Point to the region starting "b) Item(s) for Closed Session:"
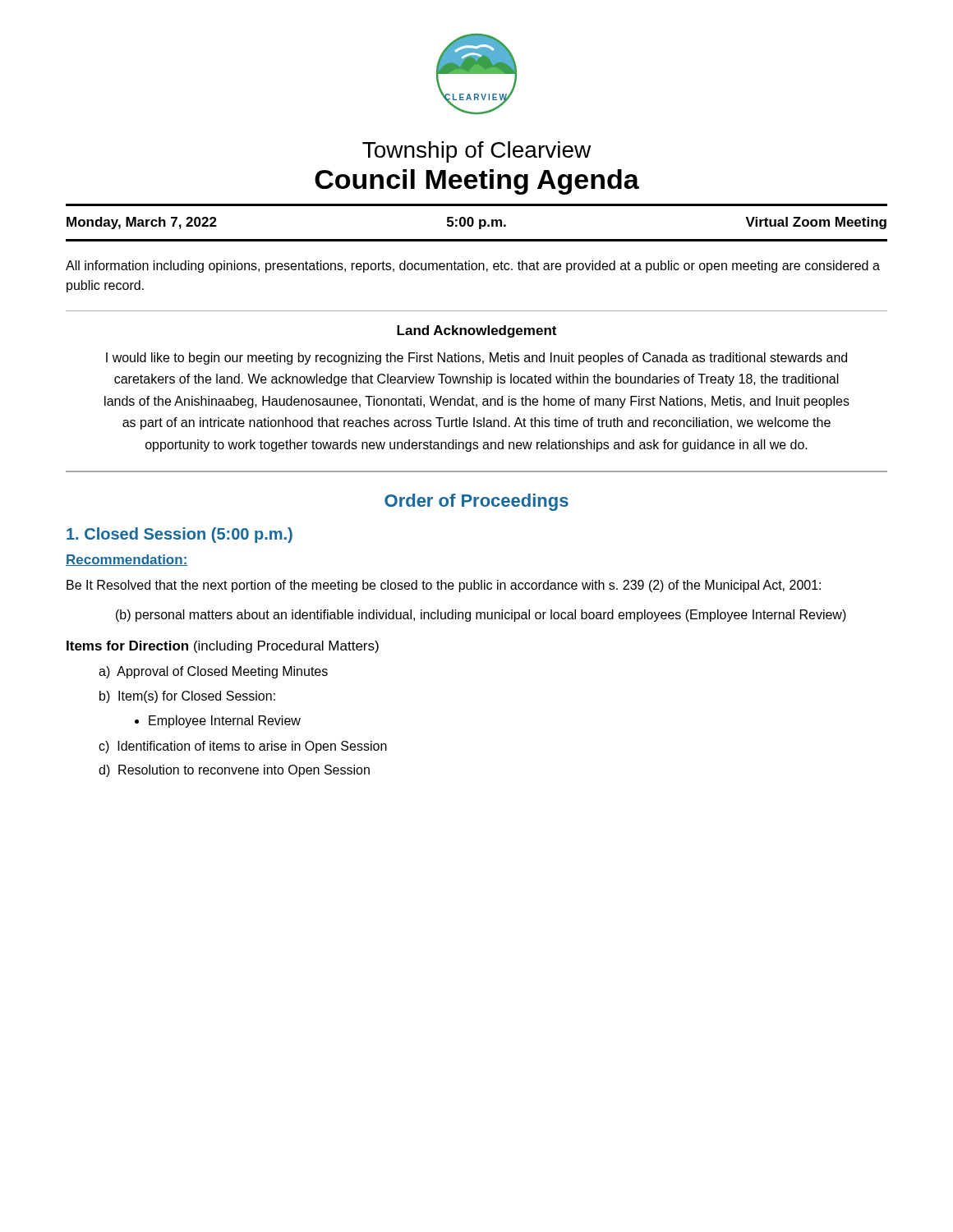The image size is (953, 1232). (x=187, y=696)
